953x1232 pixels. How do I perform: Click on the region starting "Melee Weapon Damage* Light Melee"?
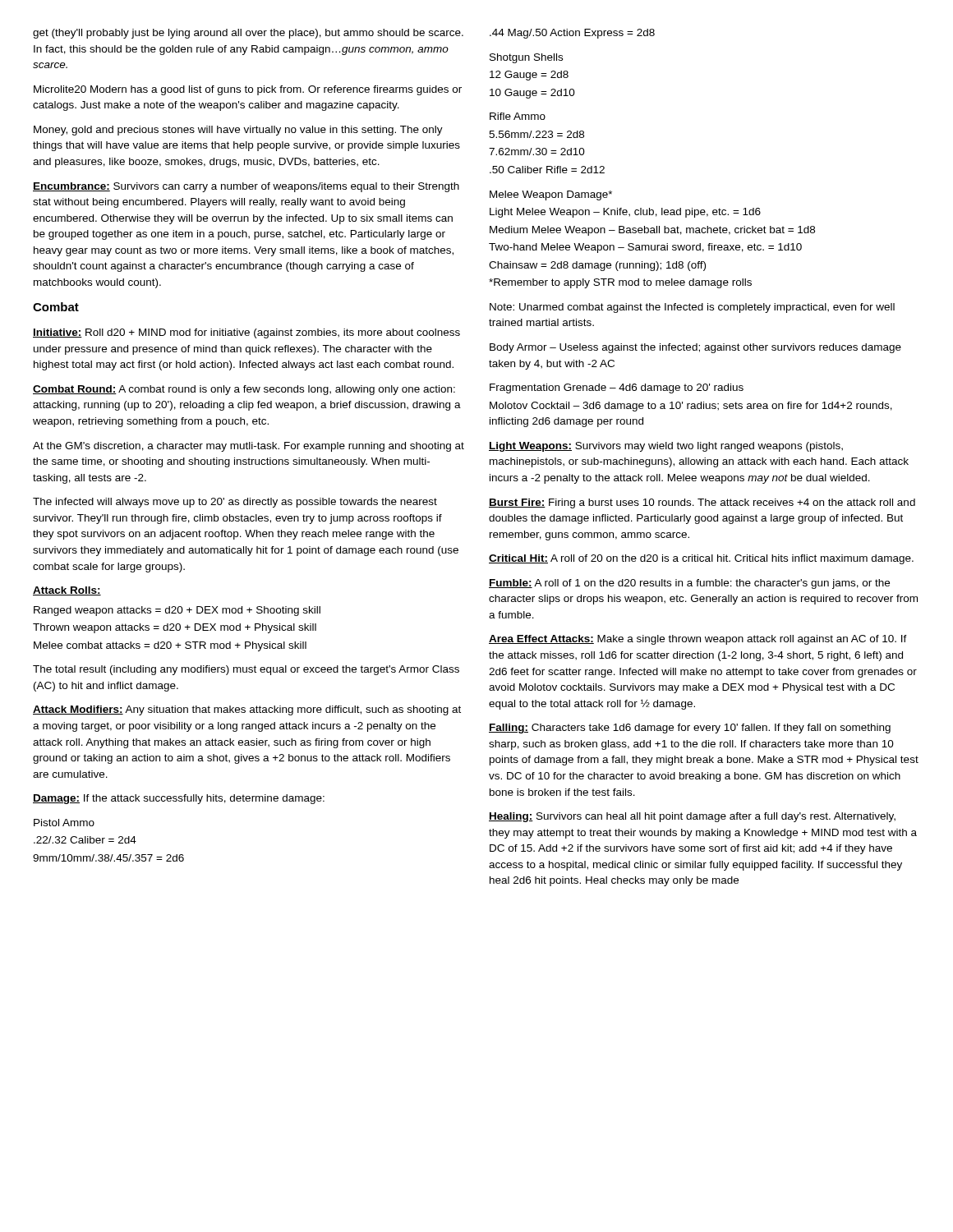pyautogui.click(x=704, y=238)
